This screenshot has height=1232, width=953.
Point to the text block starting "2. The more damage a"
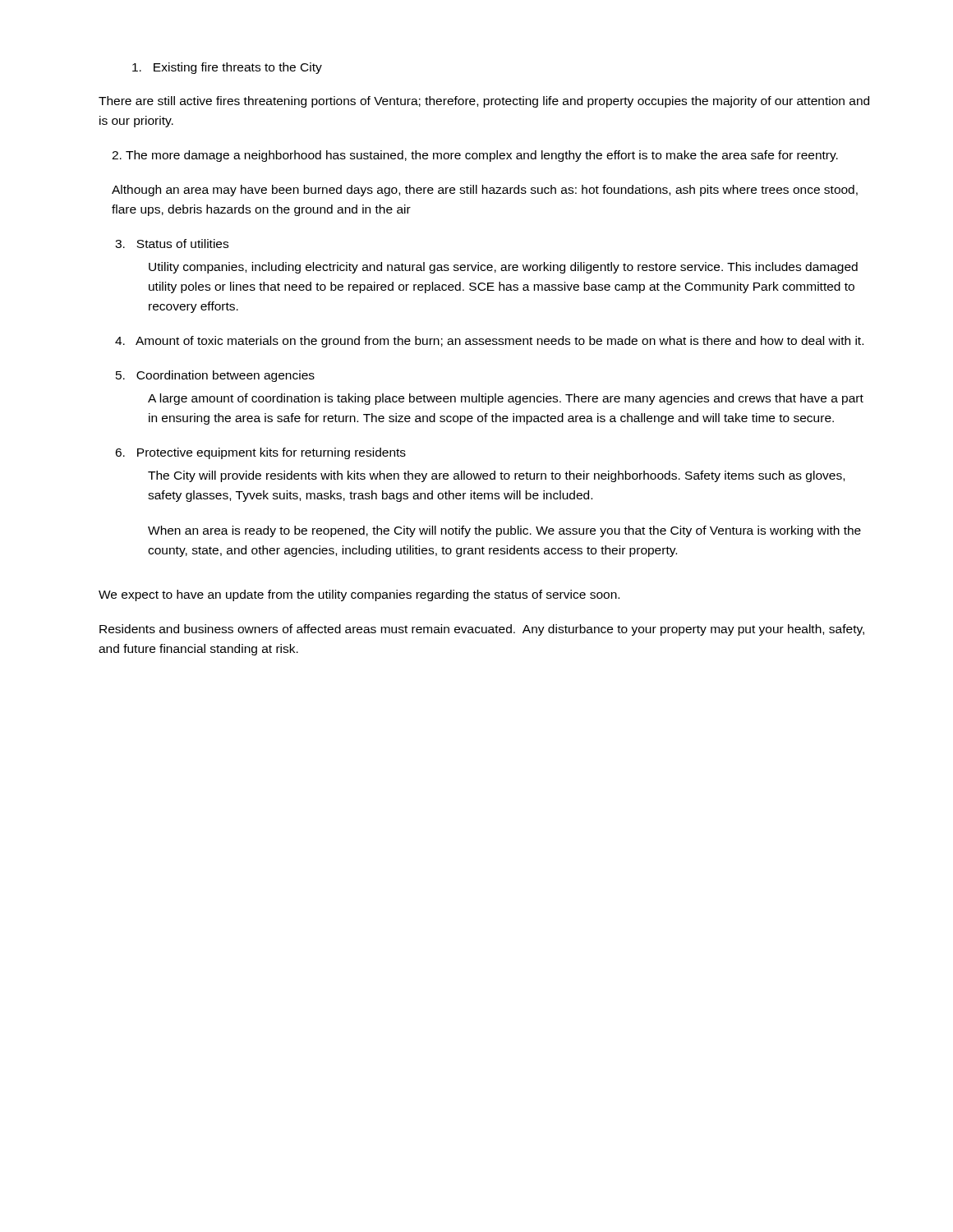pos(475,155)
